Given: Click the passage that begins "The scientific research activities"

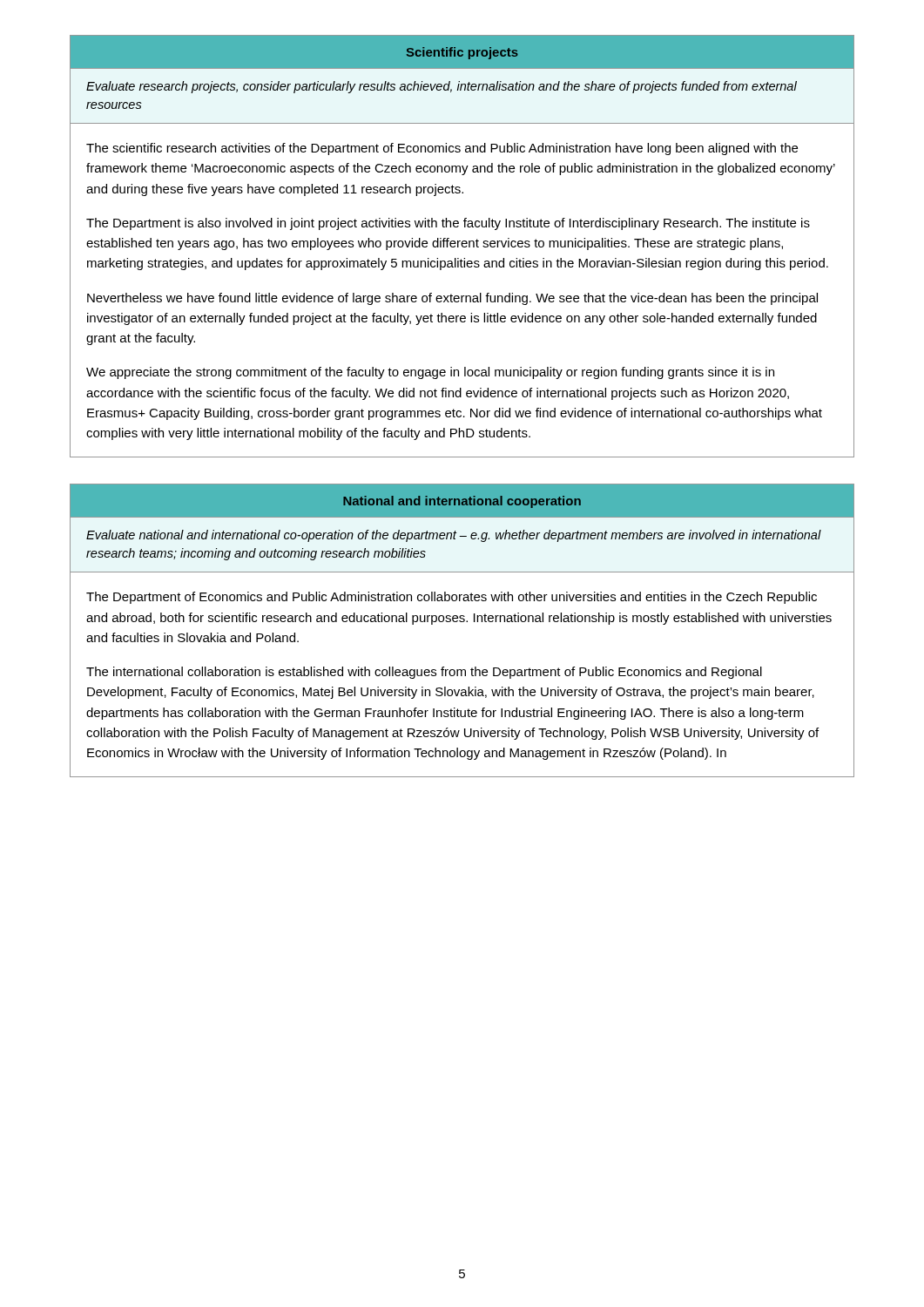Looking at the screenshot, I should click(462, 290).
